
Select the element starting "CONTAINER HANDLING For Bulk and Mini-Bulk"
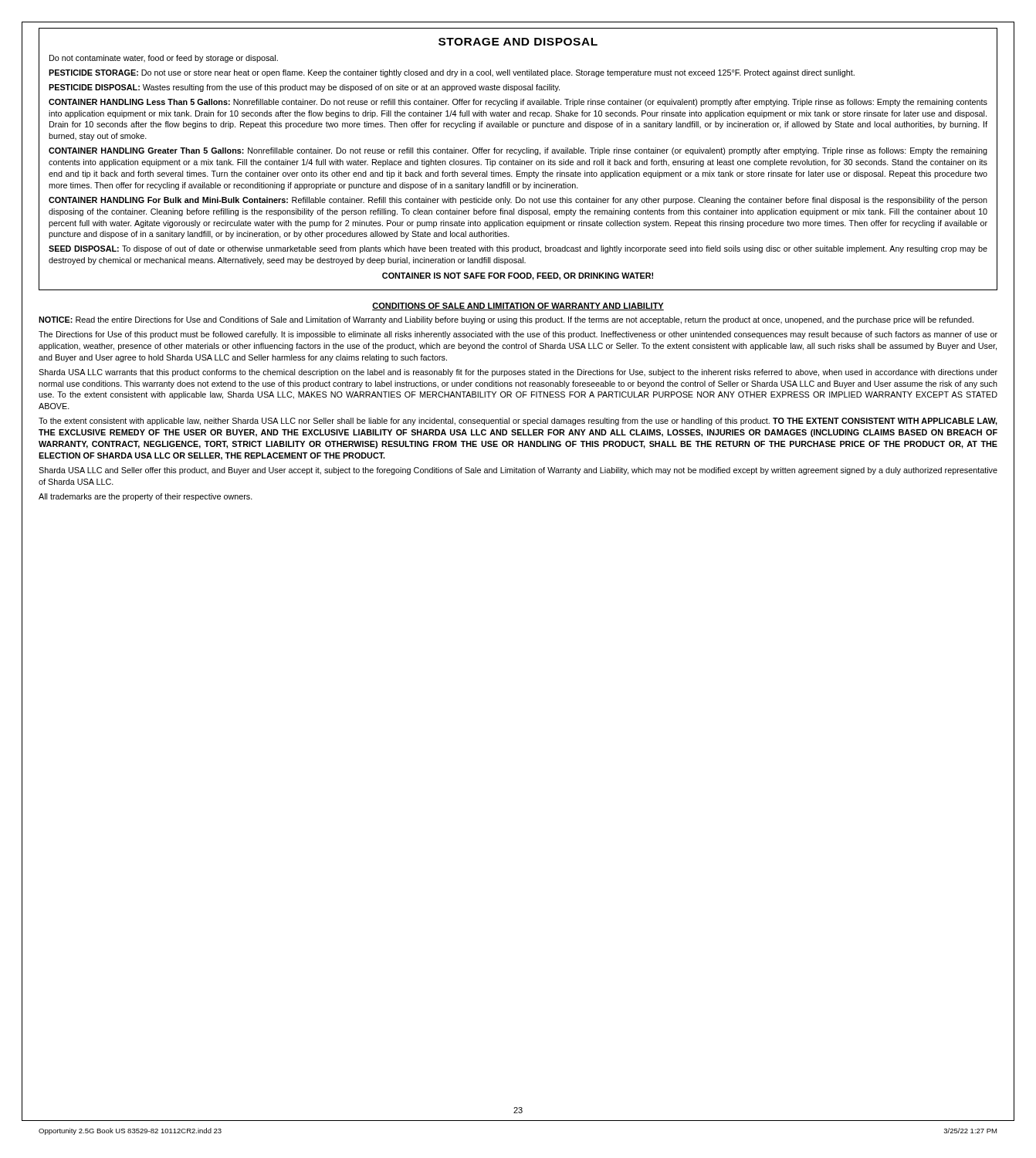pos(518,217)
